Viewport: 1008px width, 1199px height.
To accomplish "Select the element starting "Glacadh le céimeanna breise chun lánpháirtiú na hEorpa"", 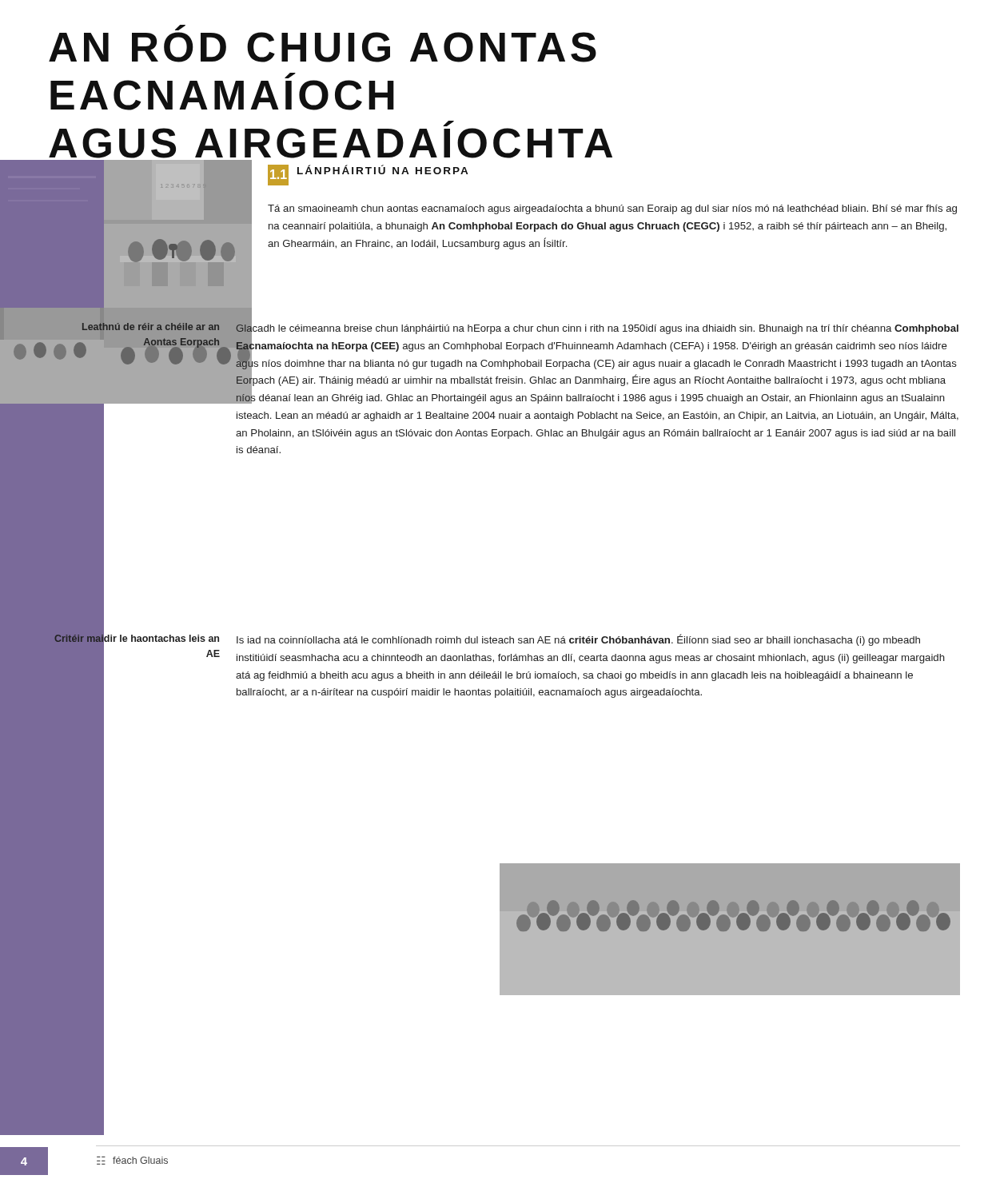I will [x=597, y=389].
